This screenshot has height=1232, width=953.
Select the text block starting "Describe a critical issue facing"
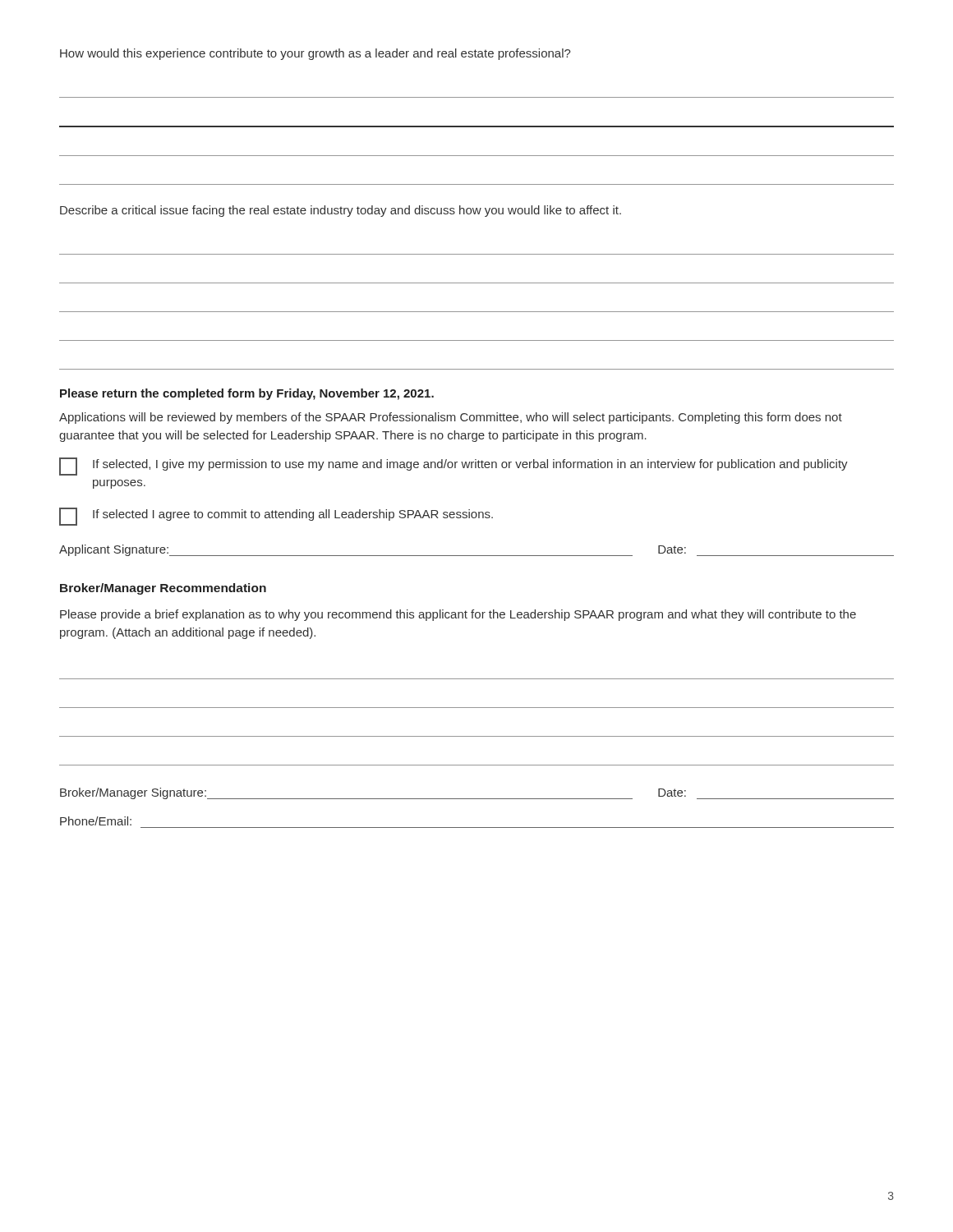point(476,210)
